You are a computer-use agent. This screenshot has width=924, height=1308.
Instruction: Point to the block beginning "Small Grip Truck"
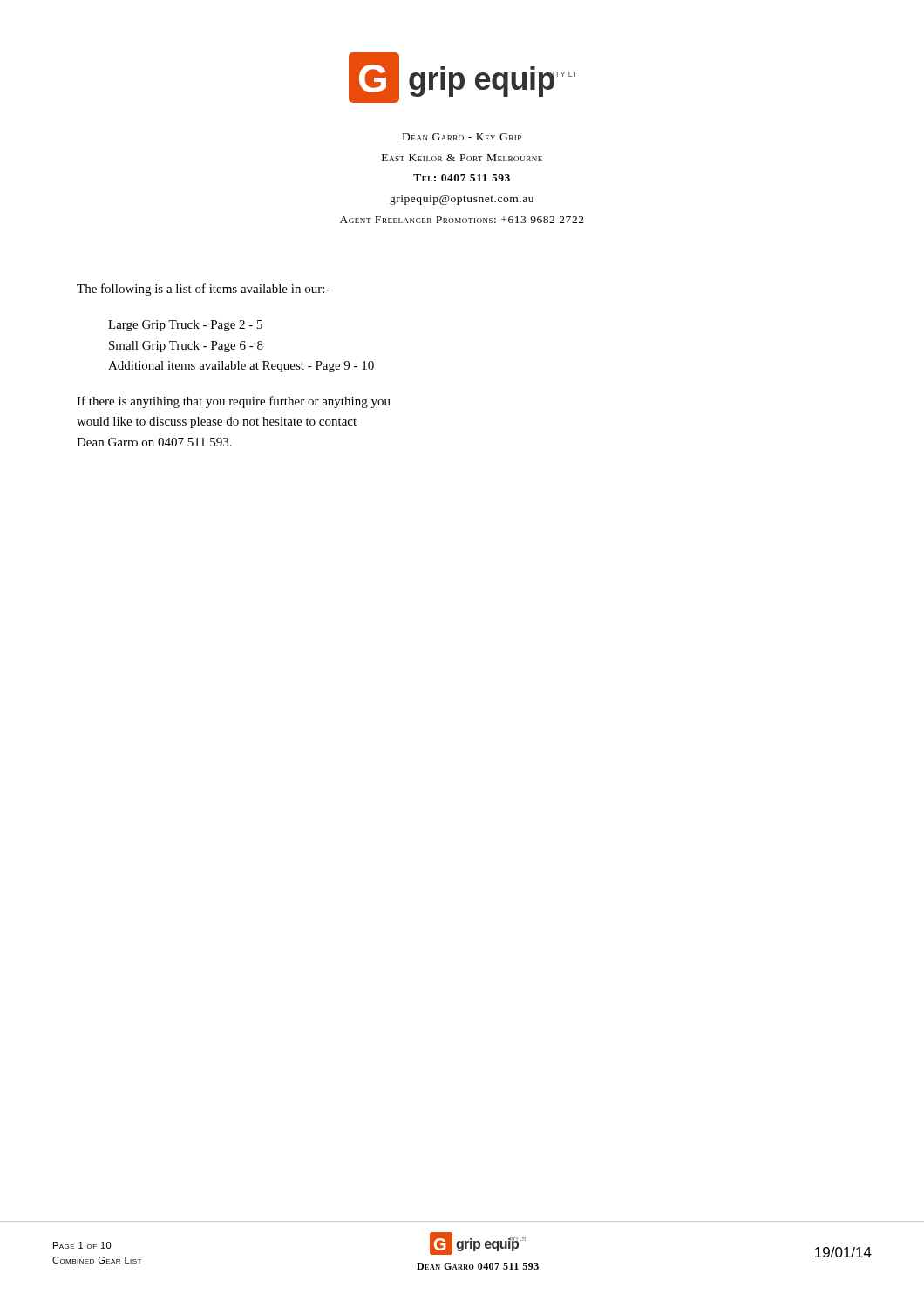pos(186,347)
